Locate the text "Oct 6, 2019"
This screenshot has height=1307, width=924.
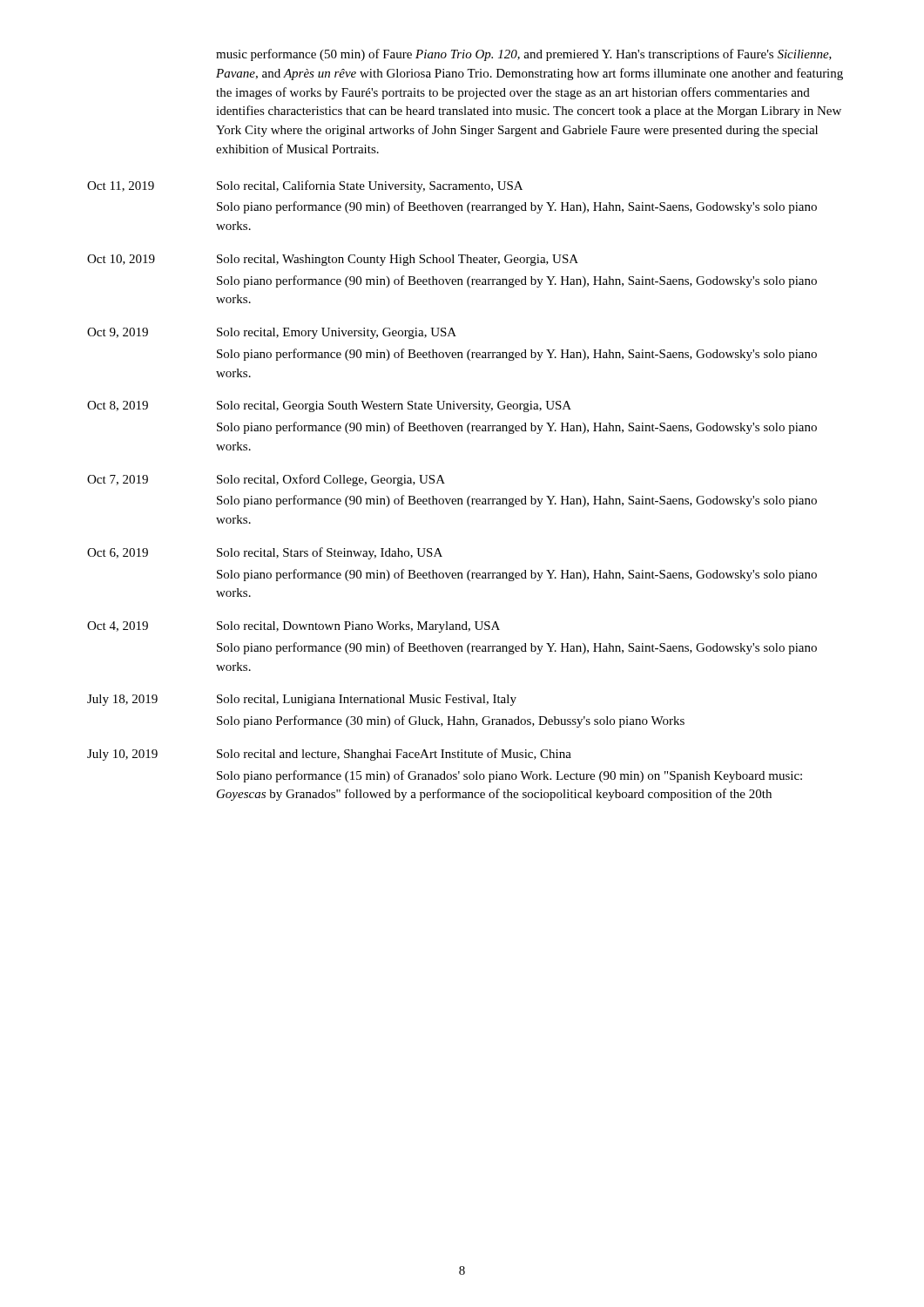pos(118,552)
